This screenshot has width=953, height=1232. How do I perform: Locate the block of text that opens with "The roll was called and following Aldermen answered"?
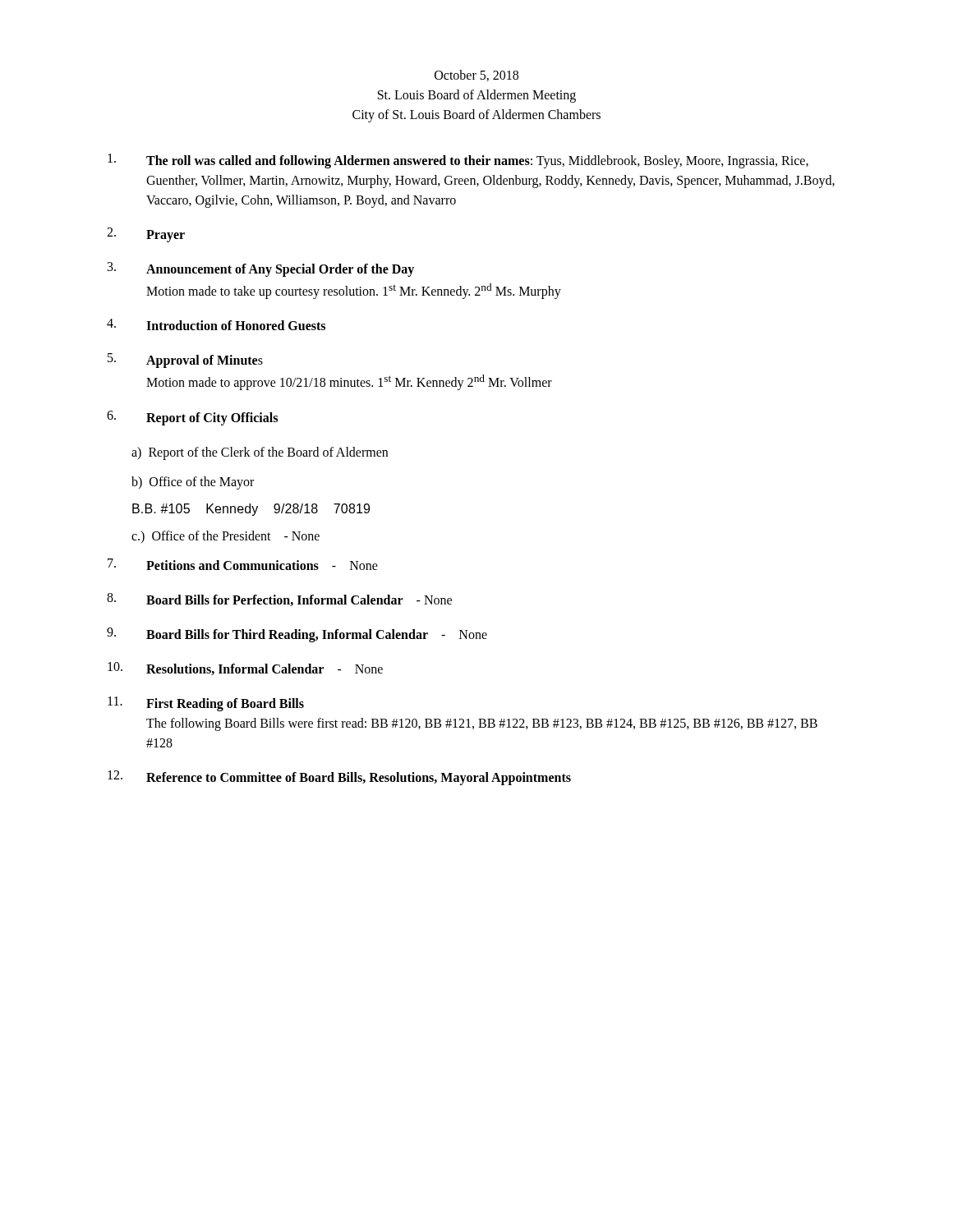click(x=476, y=181)
